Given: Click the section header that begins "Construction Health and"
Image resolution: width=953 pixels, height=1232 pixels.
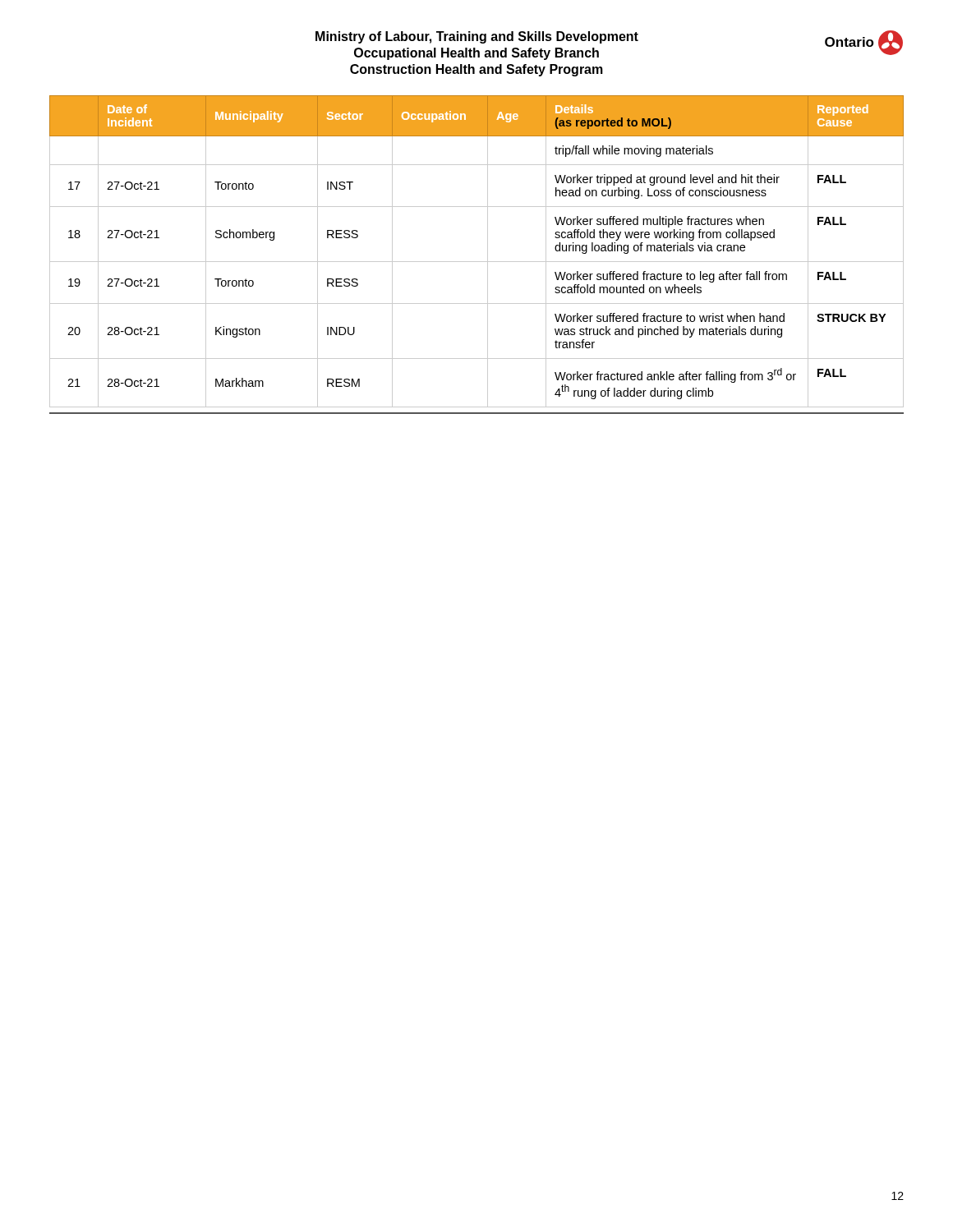Looking at the screenshot, I should (476, 69).
